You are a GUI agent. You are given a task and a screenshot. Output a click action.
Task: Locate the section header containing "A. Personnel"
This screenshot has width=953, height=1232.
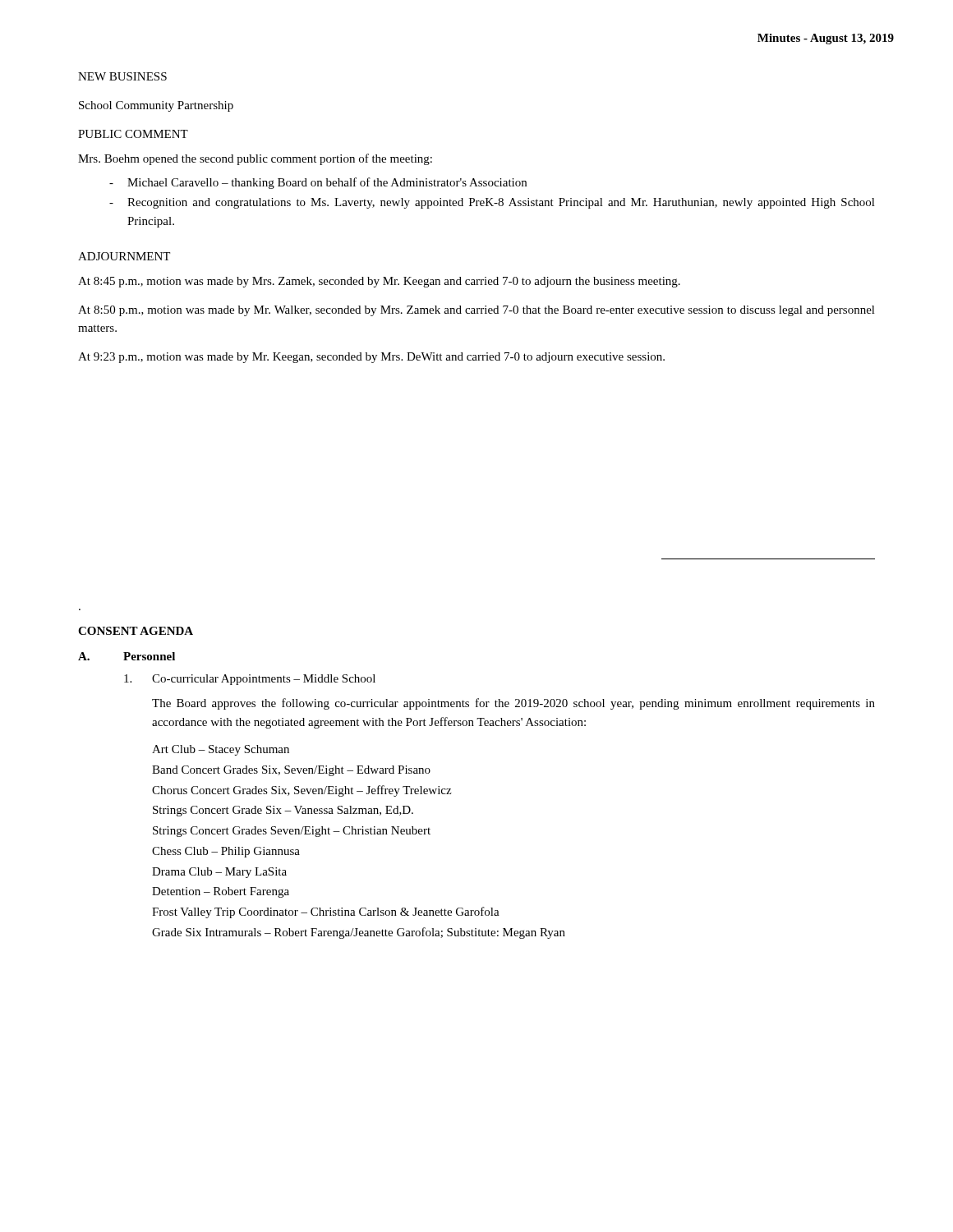(x=127, y=657)
